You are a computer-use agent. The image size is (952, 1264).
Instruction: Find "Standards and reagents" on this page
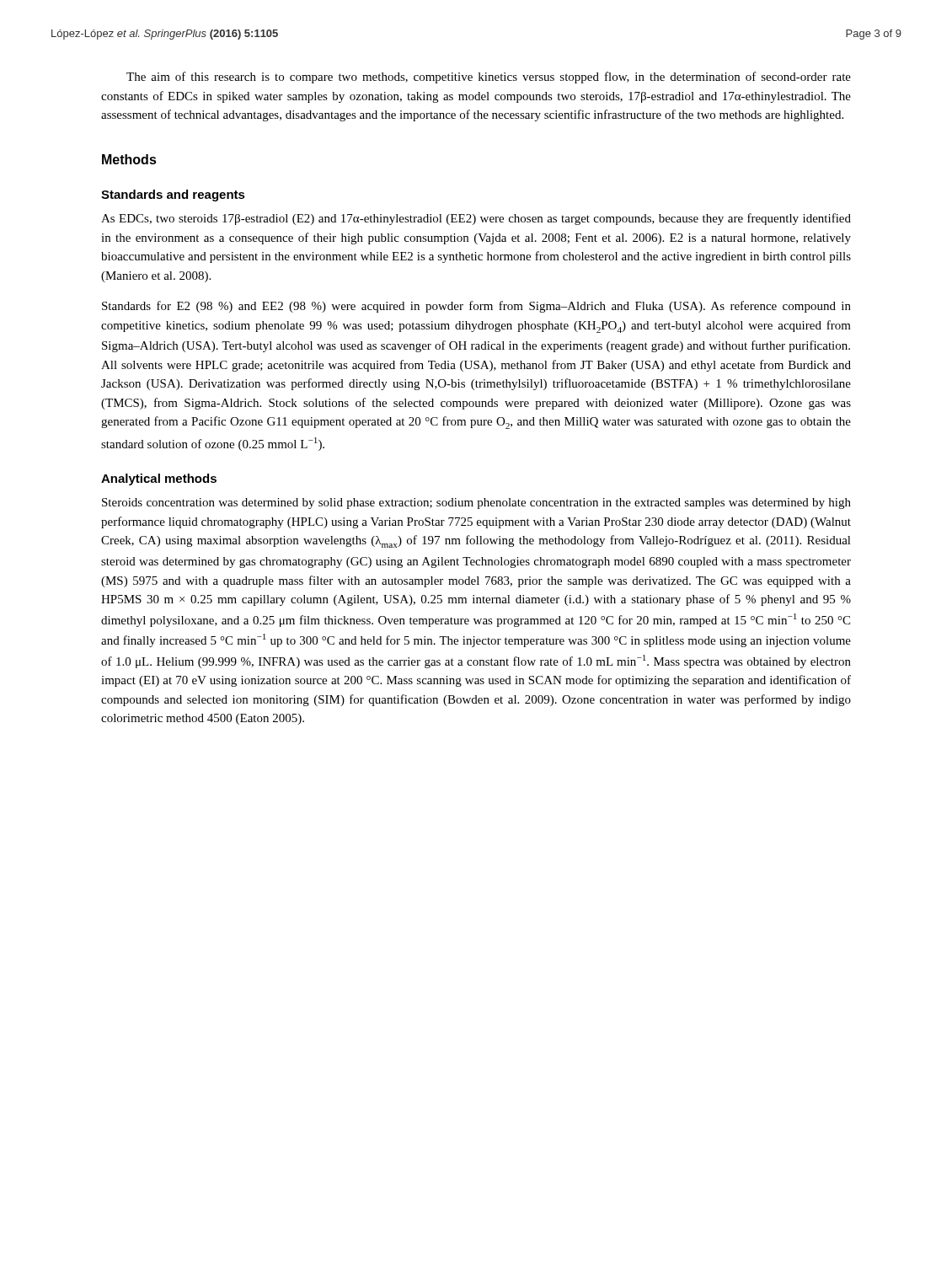[x=173, y=194]
